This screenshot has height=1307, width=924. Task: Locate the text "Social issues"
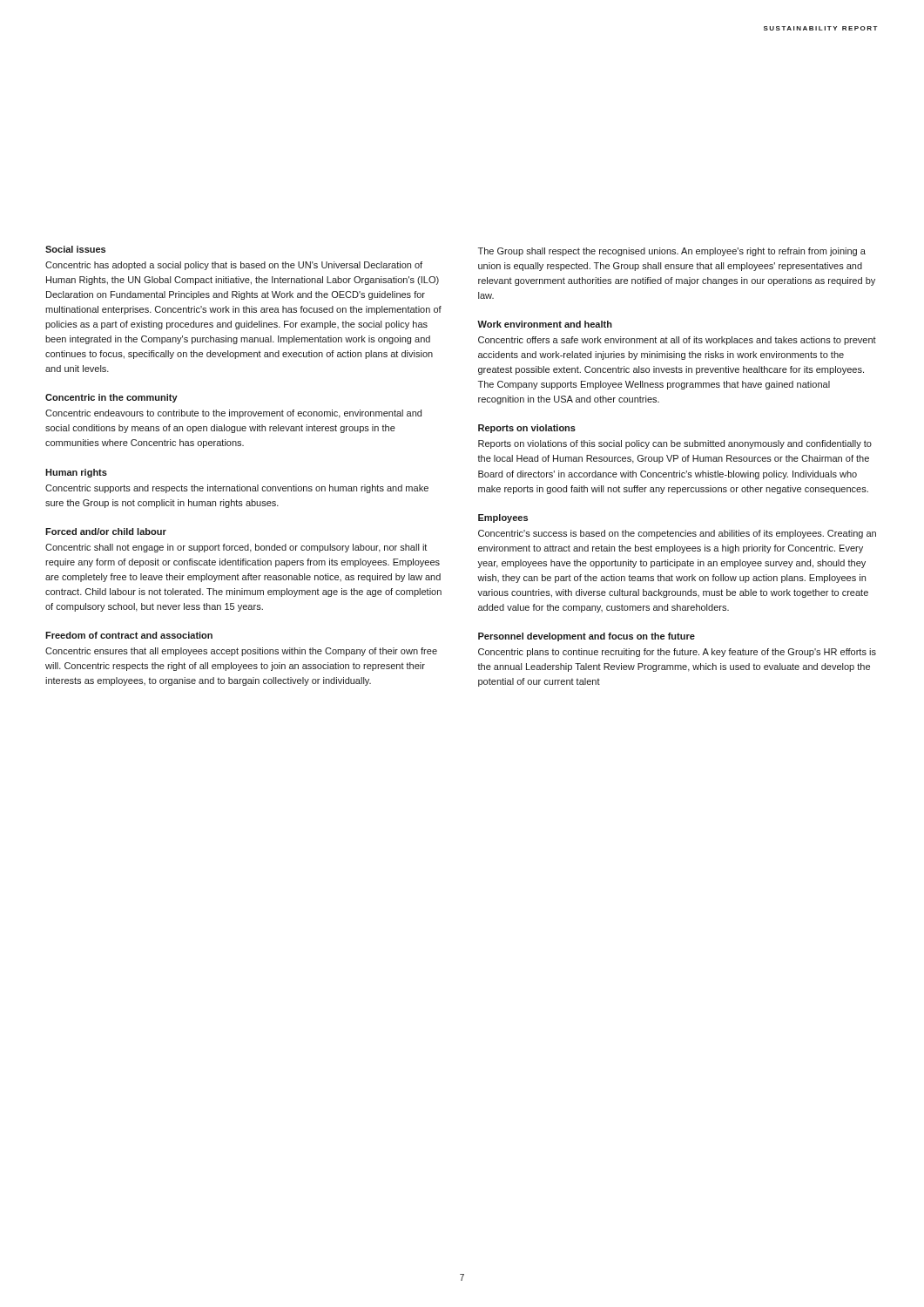(x=76, y=249)
